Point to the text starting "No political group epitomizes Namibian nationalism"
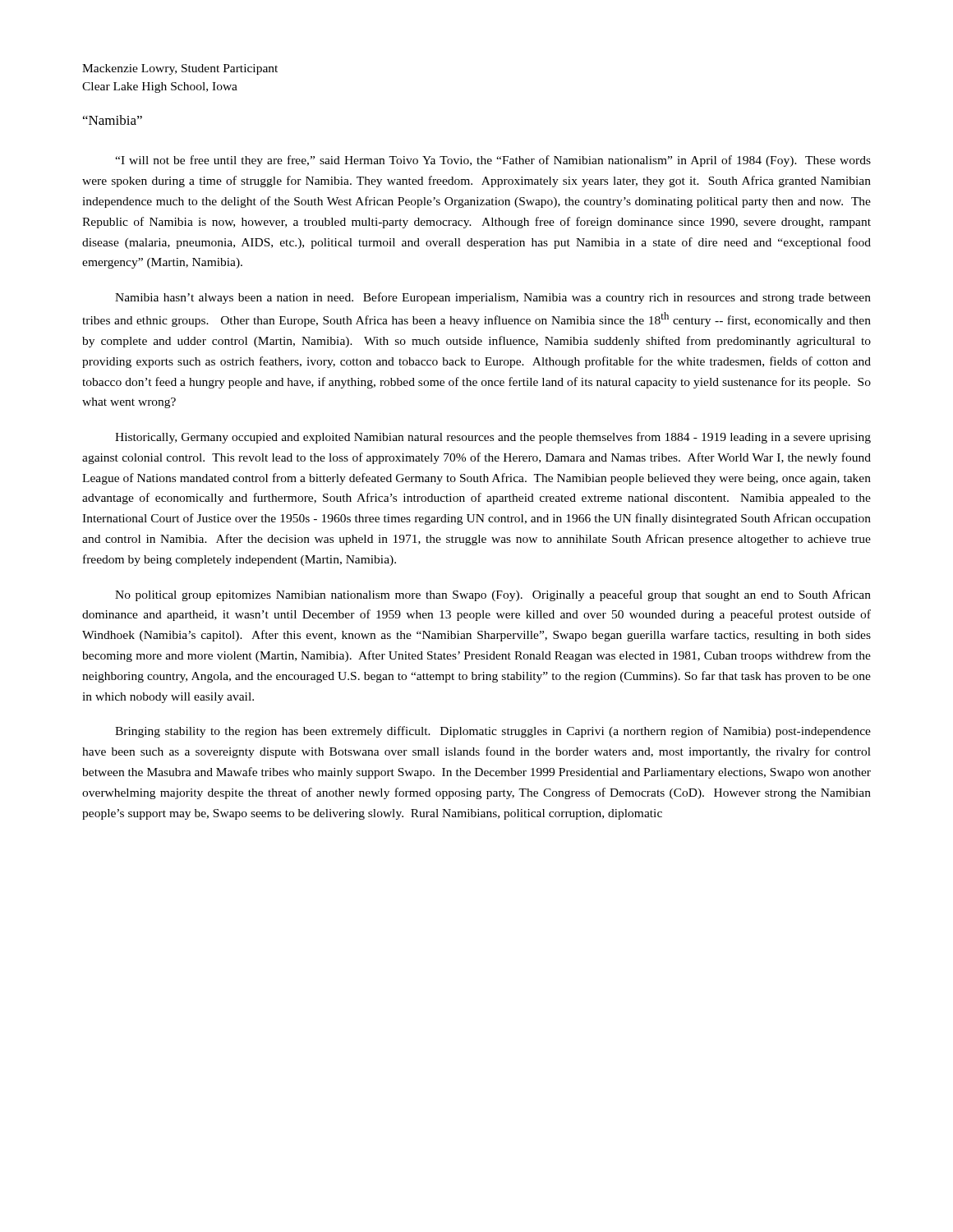This screenshot has width=953, height=1232. (x=476, y=645)
